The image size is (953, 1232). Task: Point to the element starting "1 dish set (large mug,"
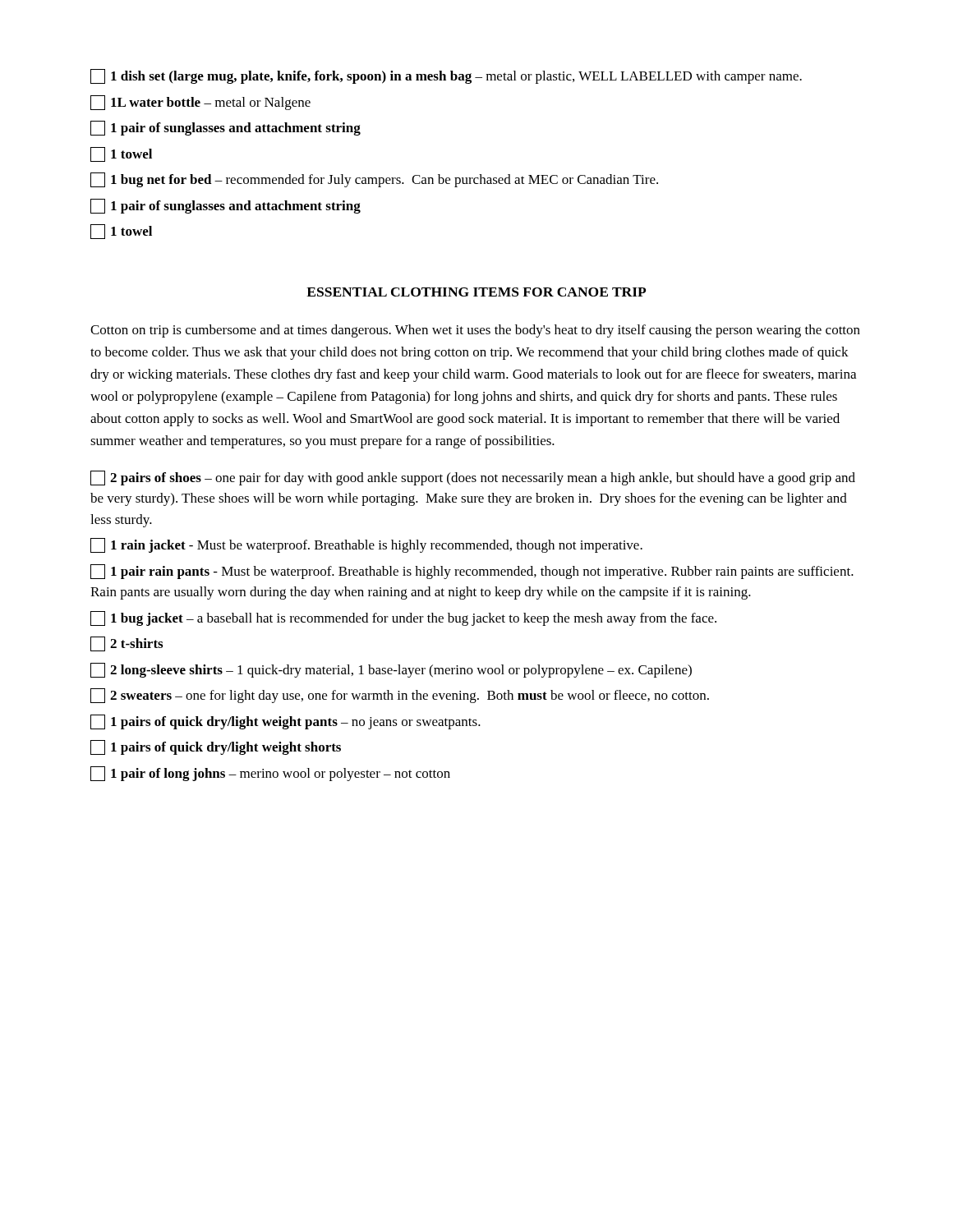click(x=446, y=76)
